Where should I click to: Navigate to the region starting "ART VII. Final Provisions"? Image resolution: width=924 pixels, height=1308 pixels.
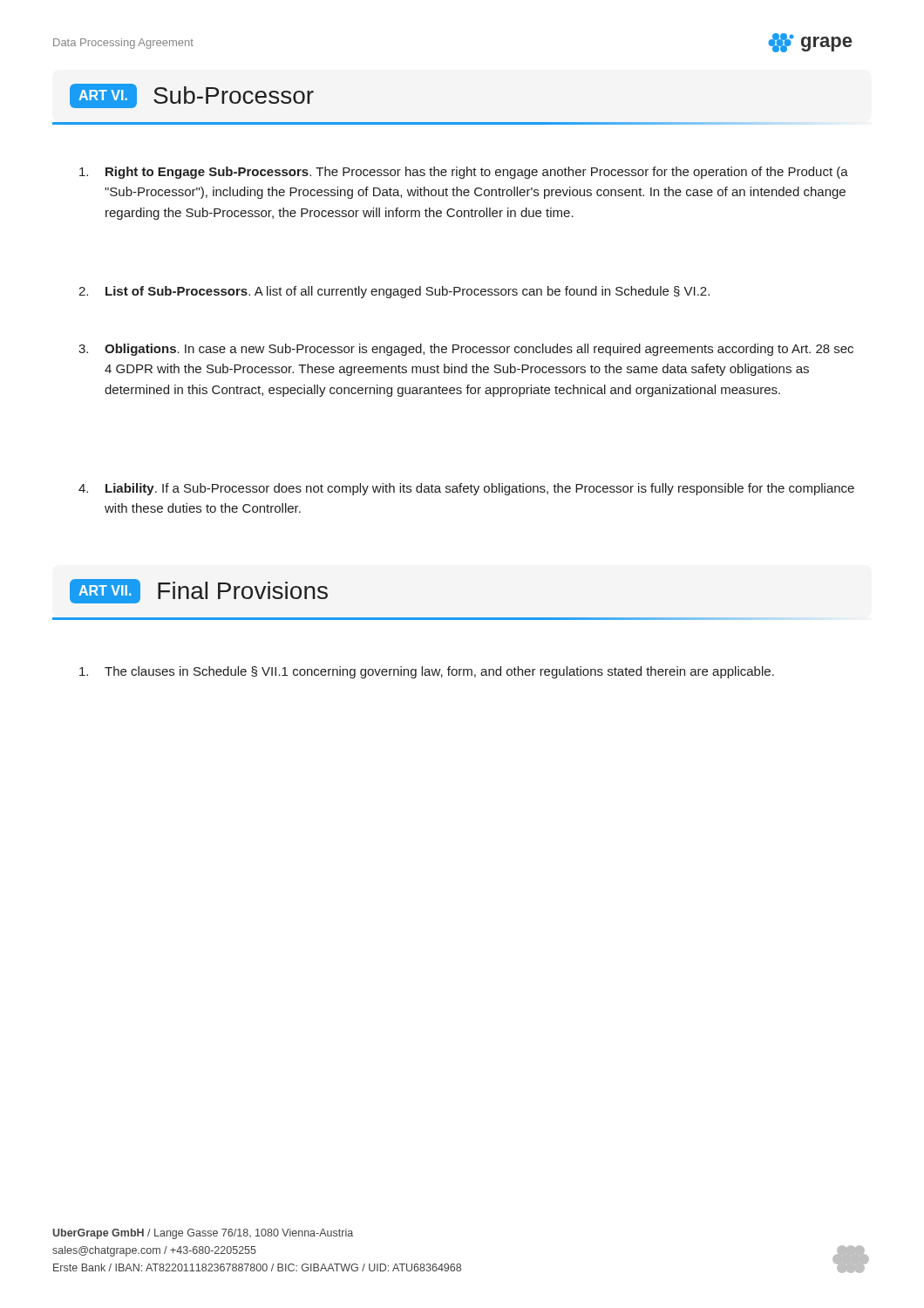tap(199, 591)
